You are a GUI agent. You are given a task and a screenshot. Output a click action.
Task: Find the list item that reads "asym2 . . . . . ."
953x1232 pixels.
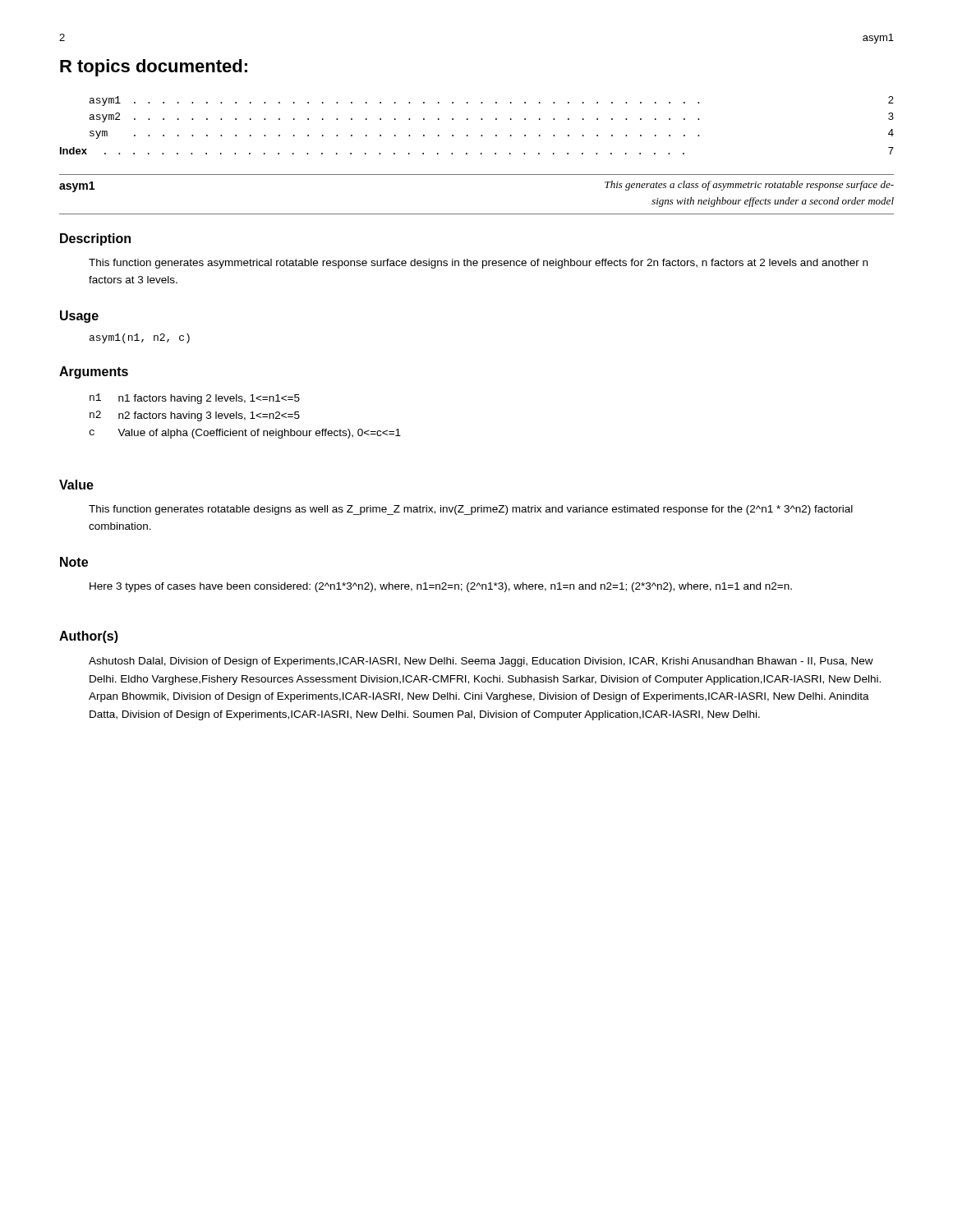[491, 117]
